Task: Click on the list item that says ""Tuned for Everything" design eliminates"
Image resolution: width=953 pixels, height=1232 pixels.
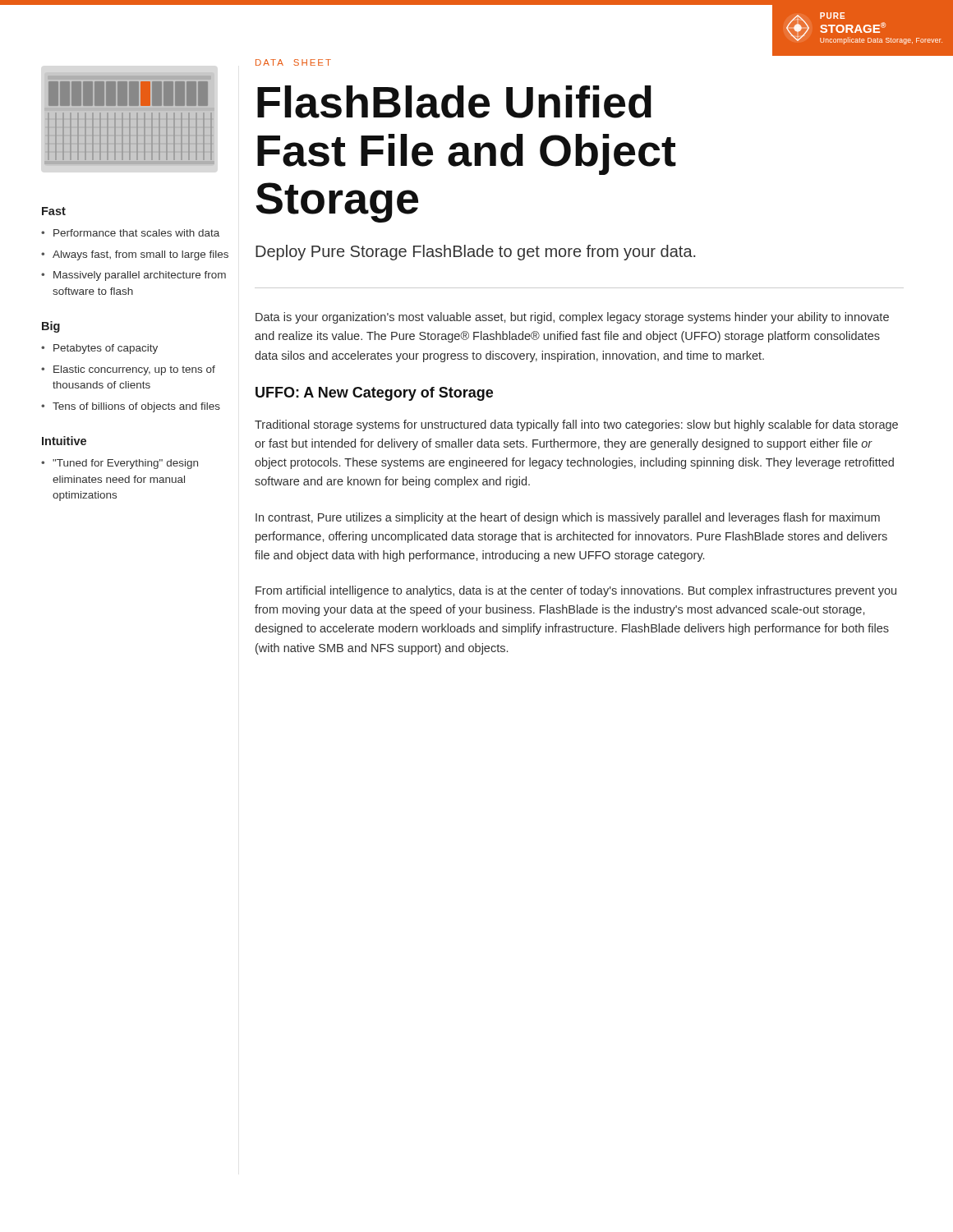Action: [126, 479]
